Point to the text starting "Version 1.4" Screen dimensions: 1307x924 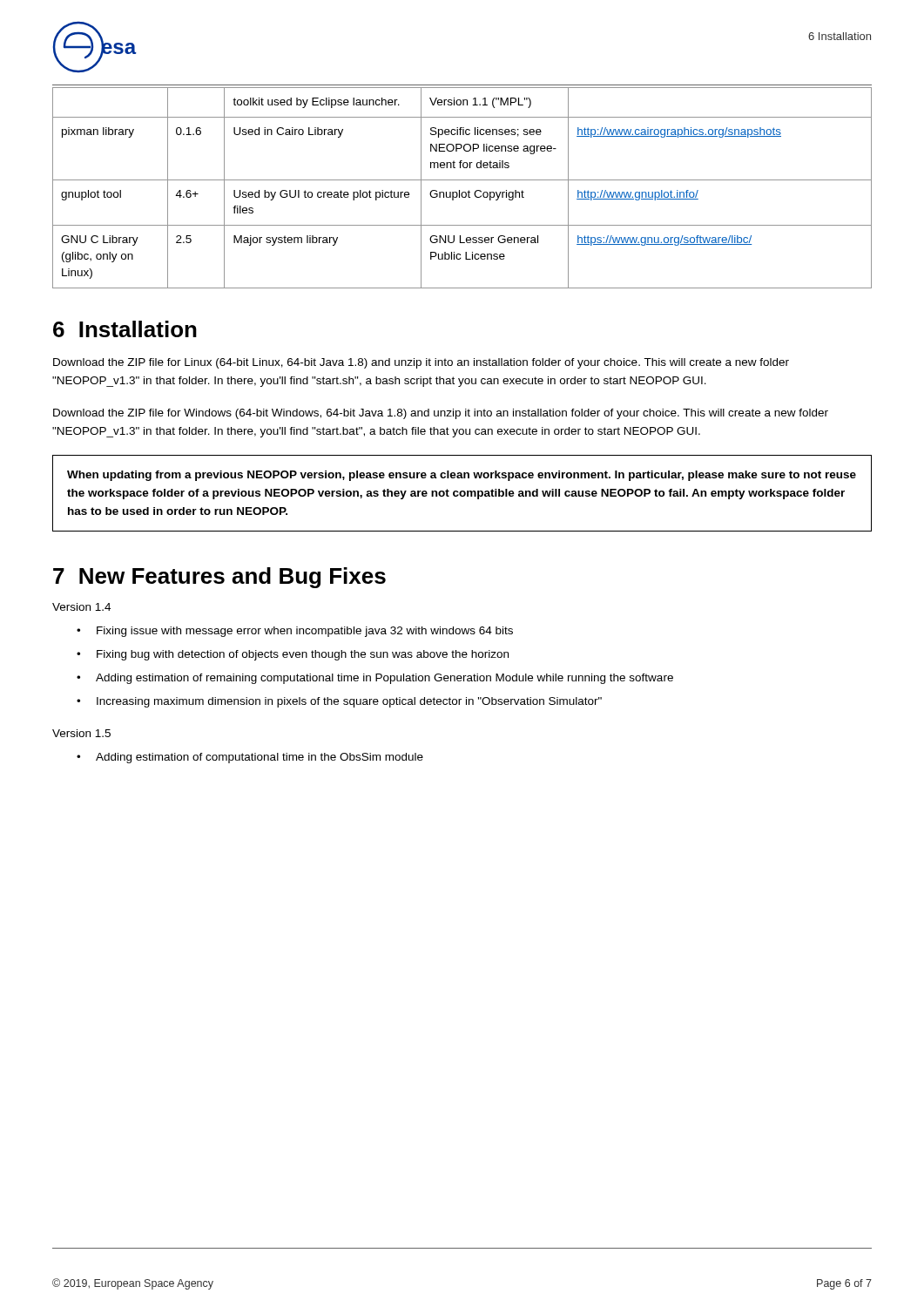tap(82, 607)
